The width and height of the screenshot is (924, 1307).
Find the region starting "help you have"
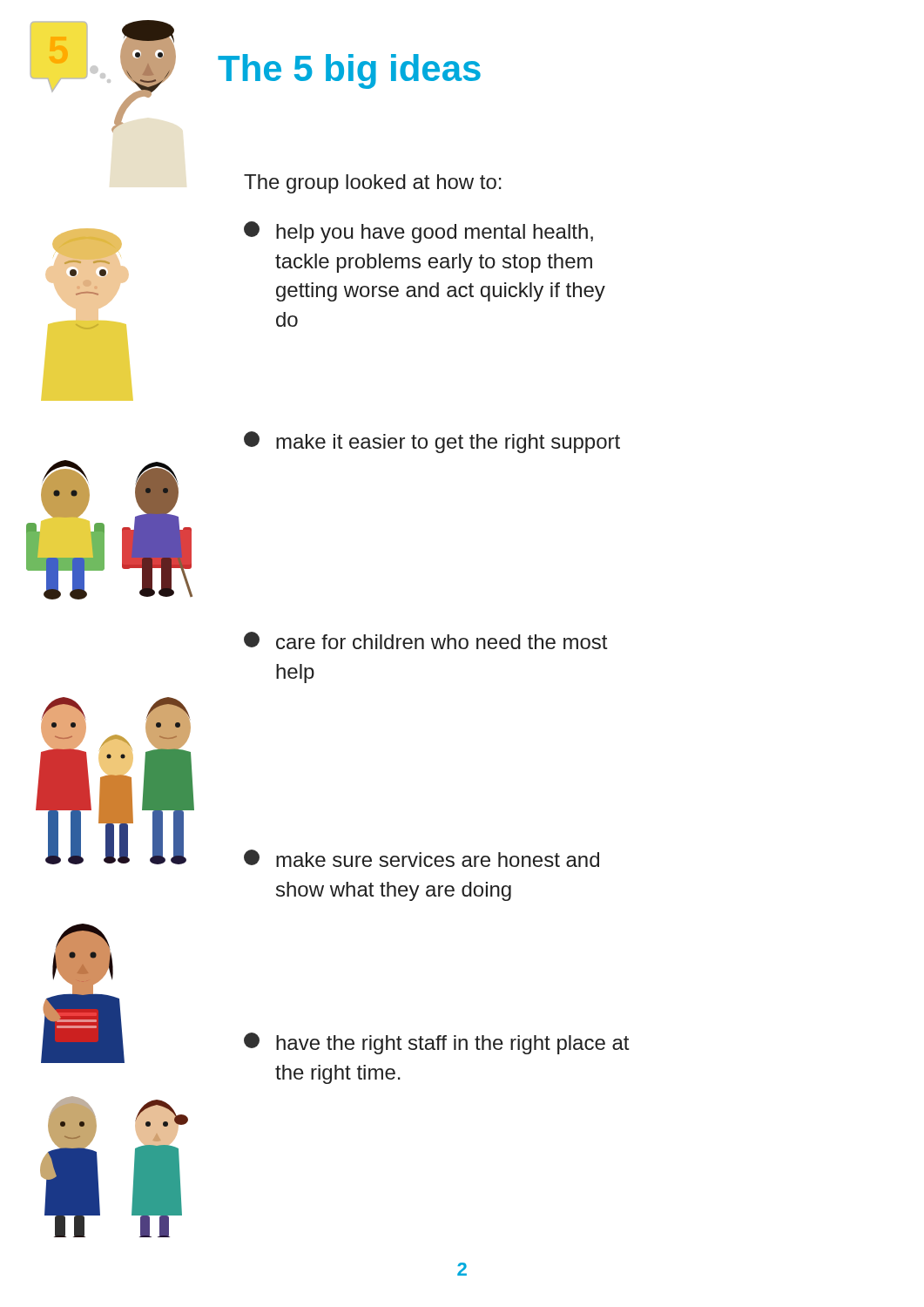pyautogui.click(x=424, y=276)
